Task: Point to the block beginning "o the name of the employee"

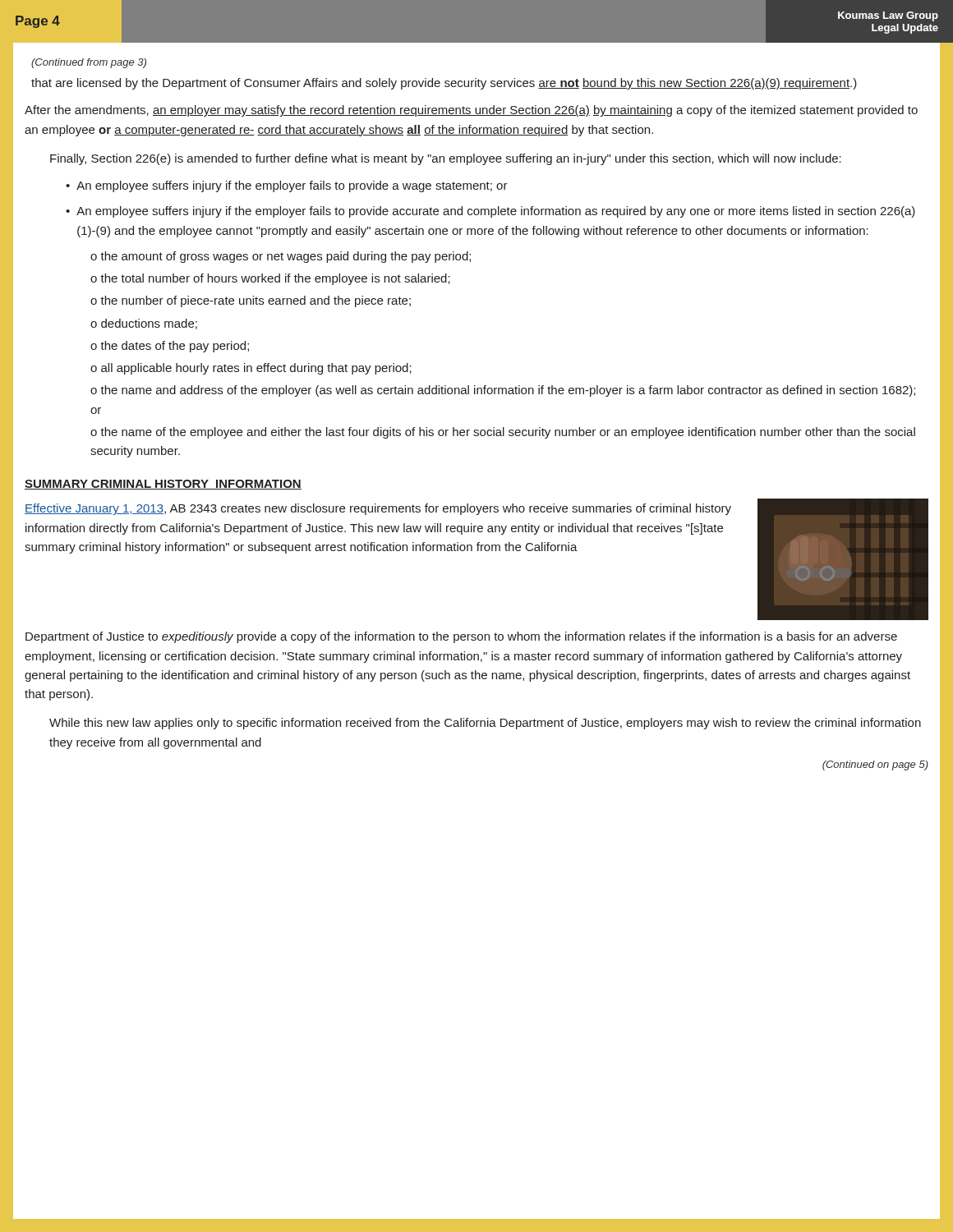Action: click(x=503, y=441)
